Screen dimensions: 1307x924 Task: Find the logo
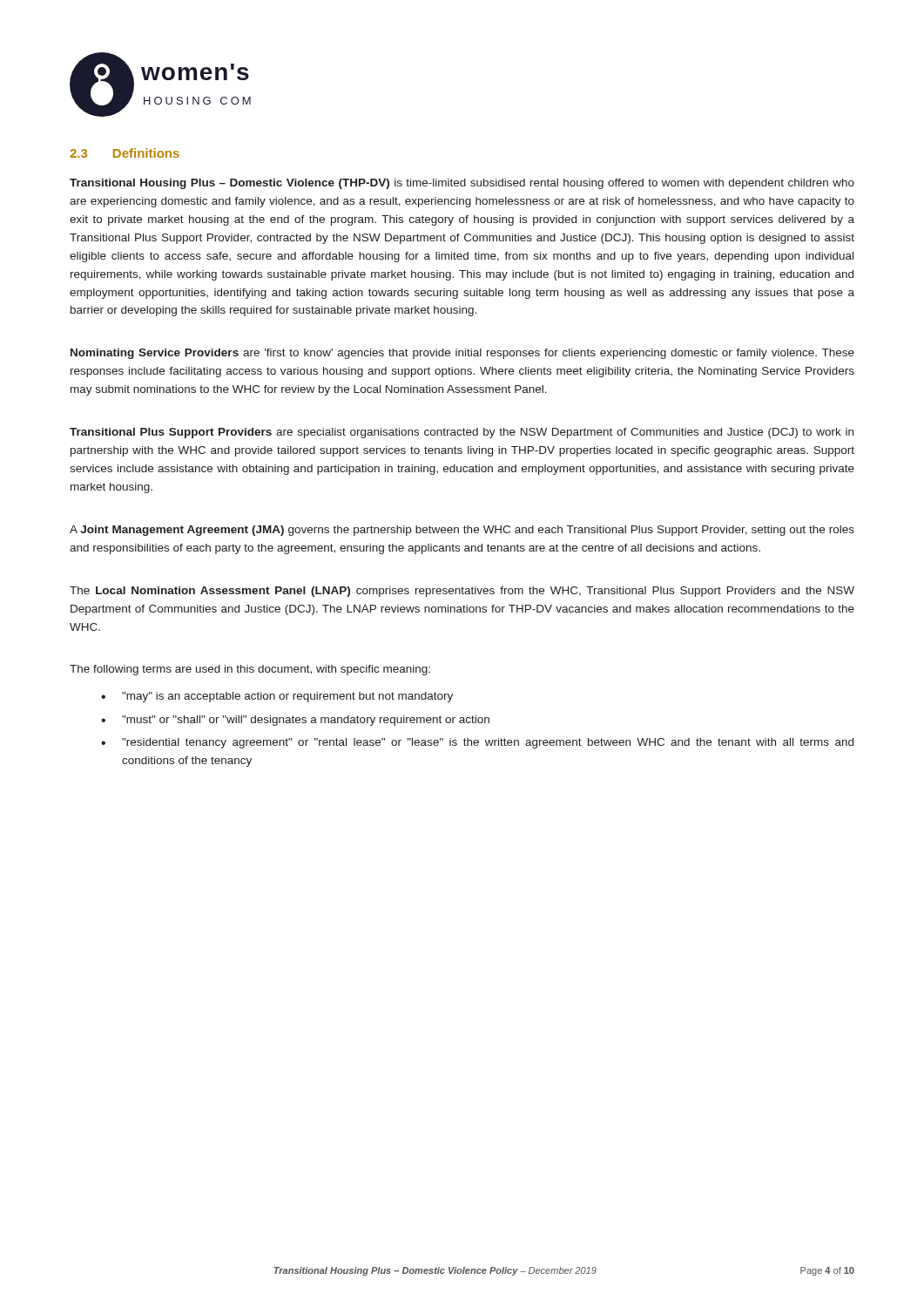coord(462,85)
